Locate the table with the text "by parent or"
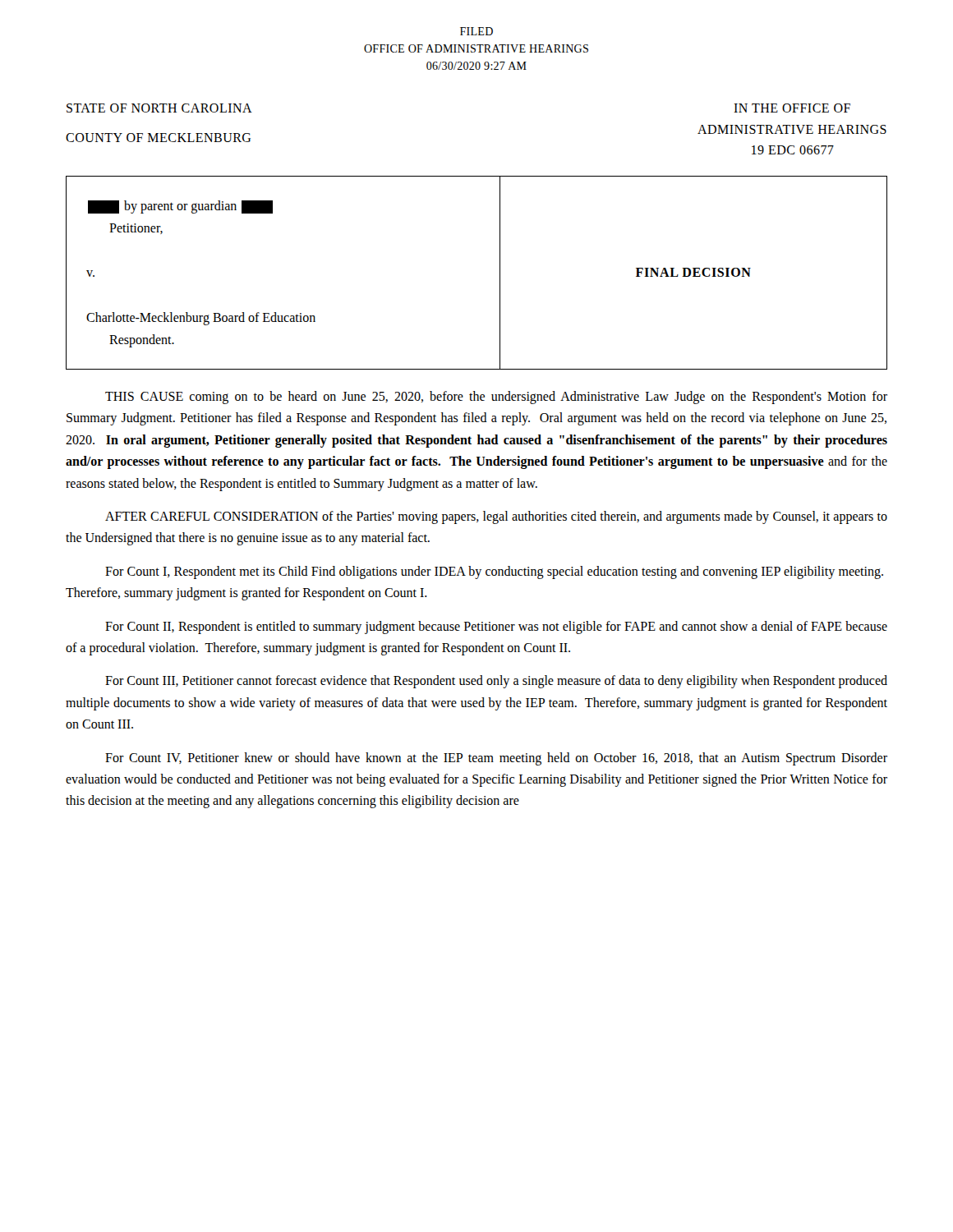Image resolution: width=953 pixels, height=1232 pixels. pos(283,273)
